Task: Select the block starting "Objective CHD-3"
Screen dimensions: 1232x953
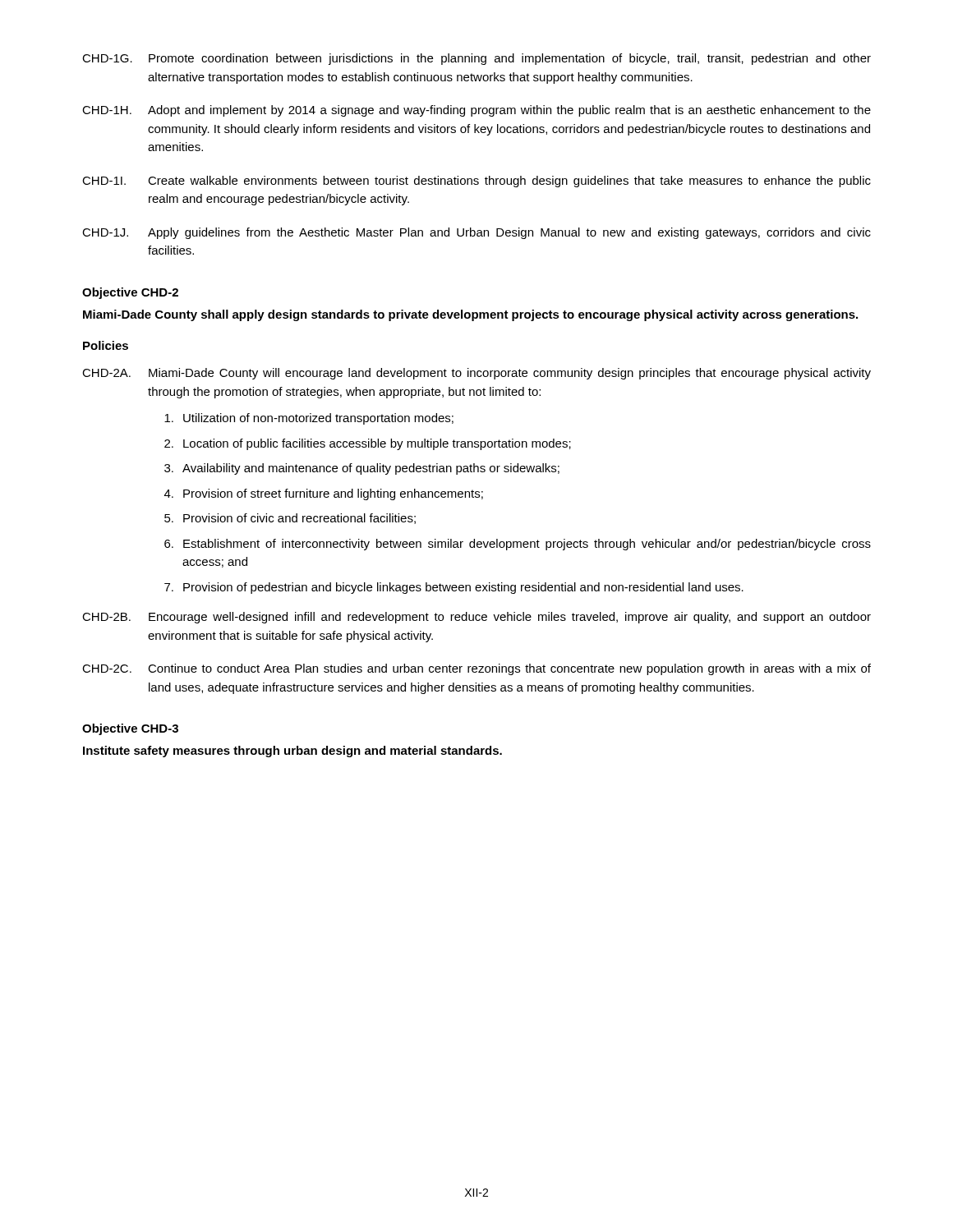Action: coord(130,728)
